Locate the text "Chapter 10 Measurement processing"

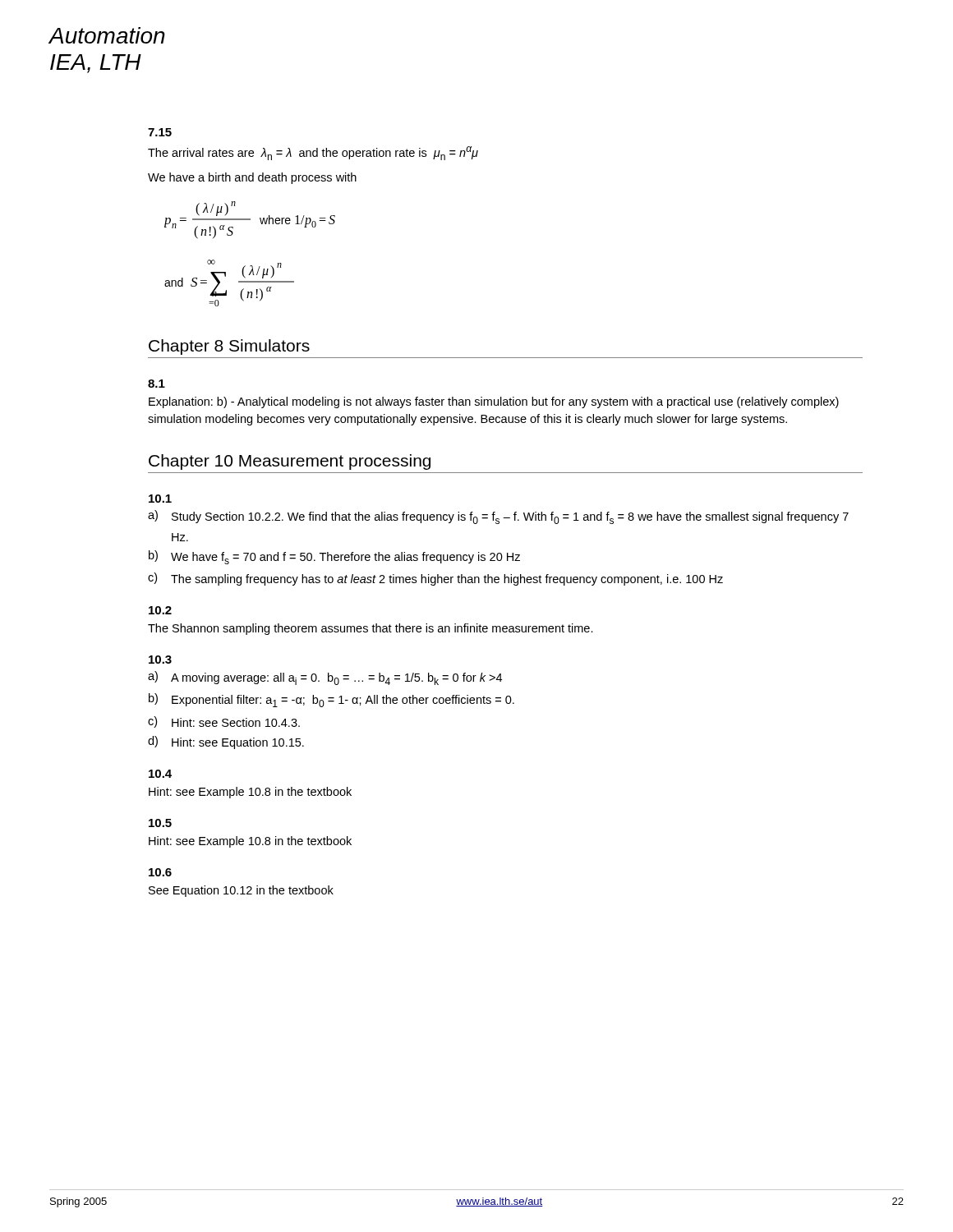coord(290,461)
